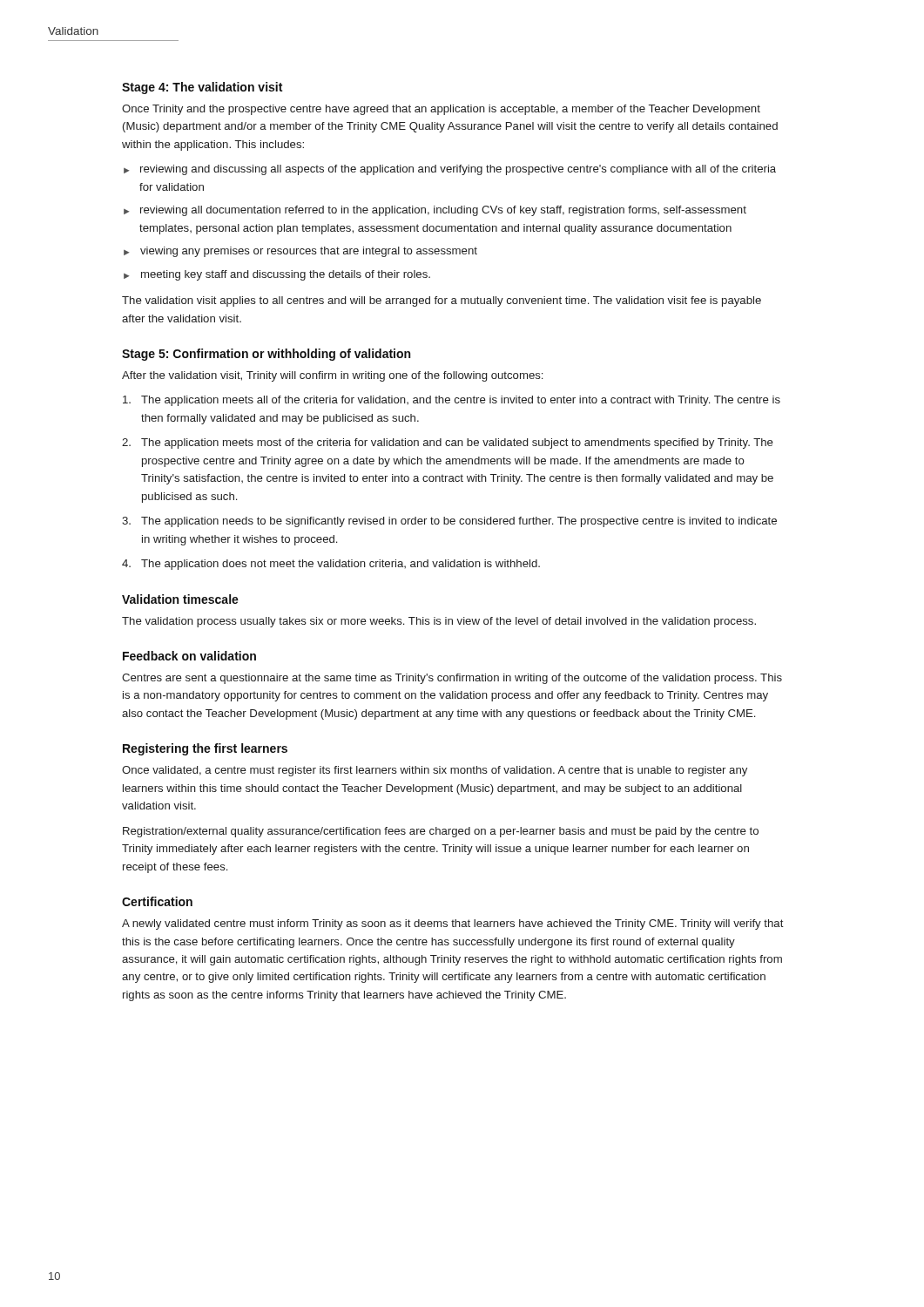Point to the block beginning "Once validated, a centre must register its"
The height and width of the screenshot is (1307, 924).
pos(435,788)
